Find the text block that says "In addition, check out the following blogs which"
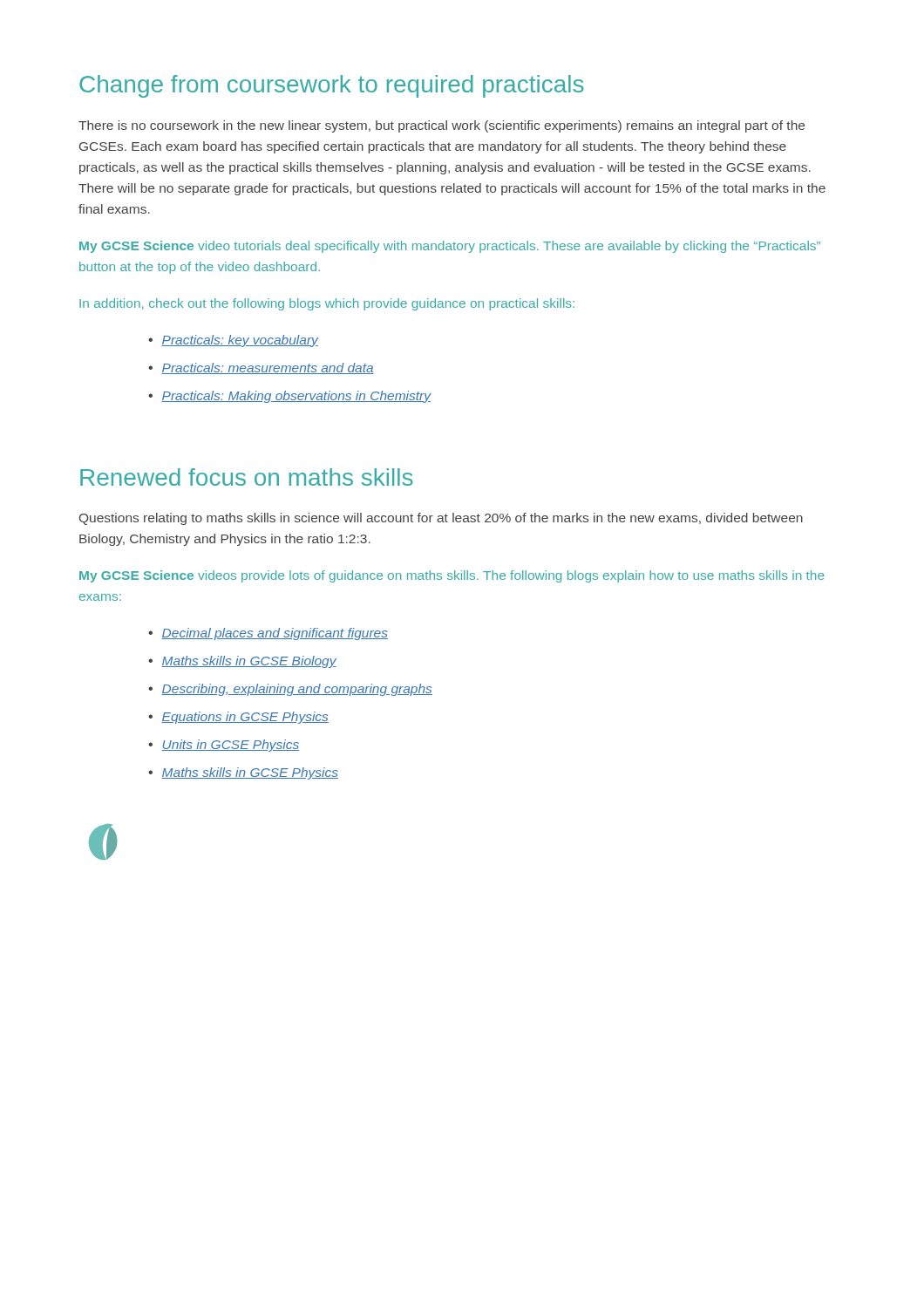Viewport: 924px width, 1308px height. pyautogui.click(x=462, y=303)
